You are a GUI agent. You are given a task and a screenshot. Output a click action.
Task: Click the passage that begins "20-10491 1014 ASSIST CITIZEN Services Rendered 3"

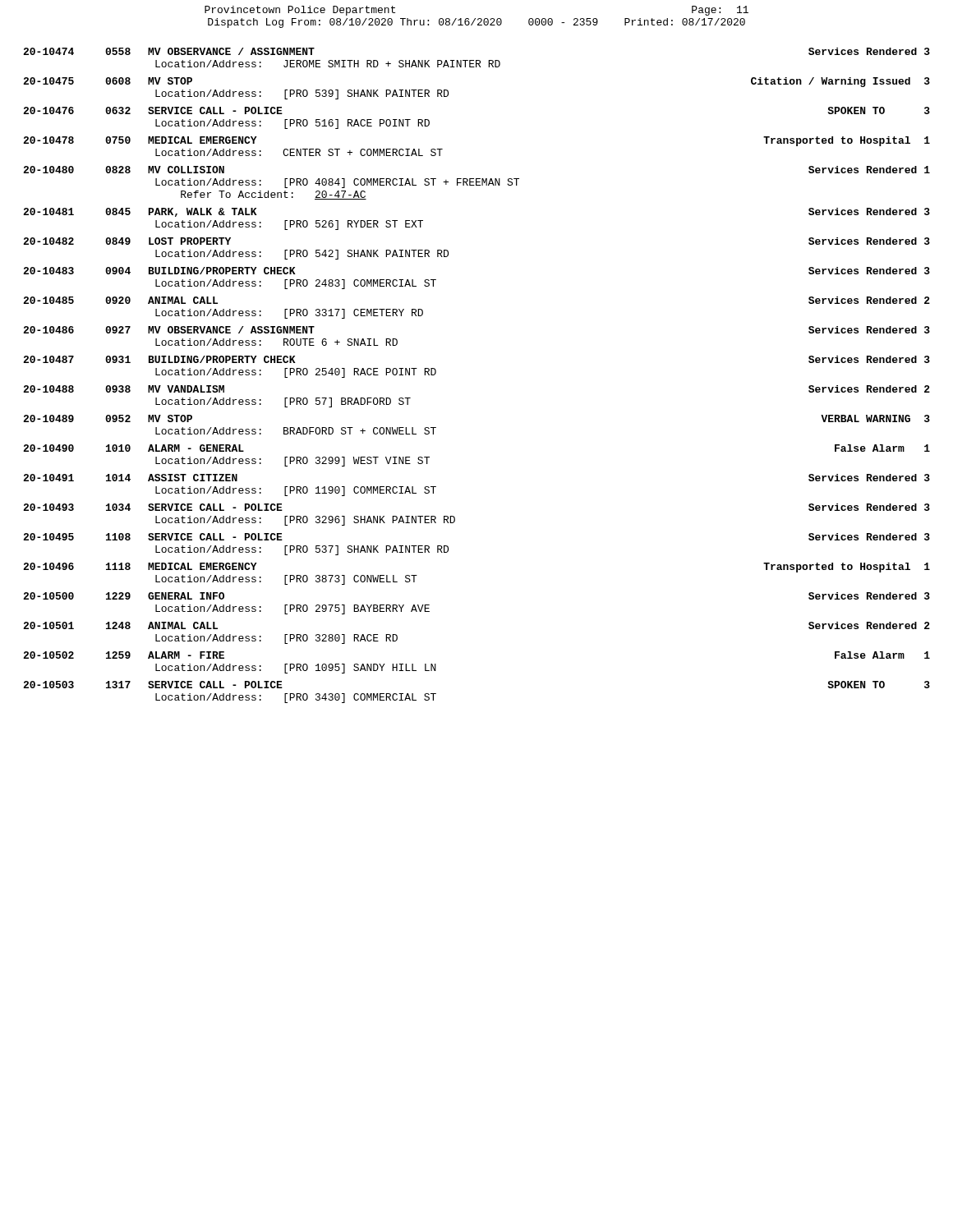[46, 478]
